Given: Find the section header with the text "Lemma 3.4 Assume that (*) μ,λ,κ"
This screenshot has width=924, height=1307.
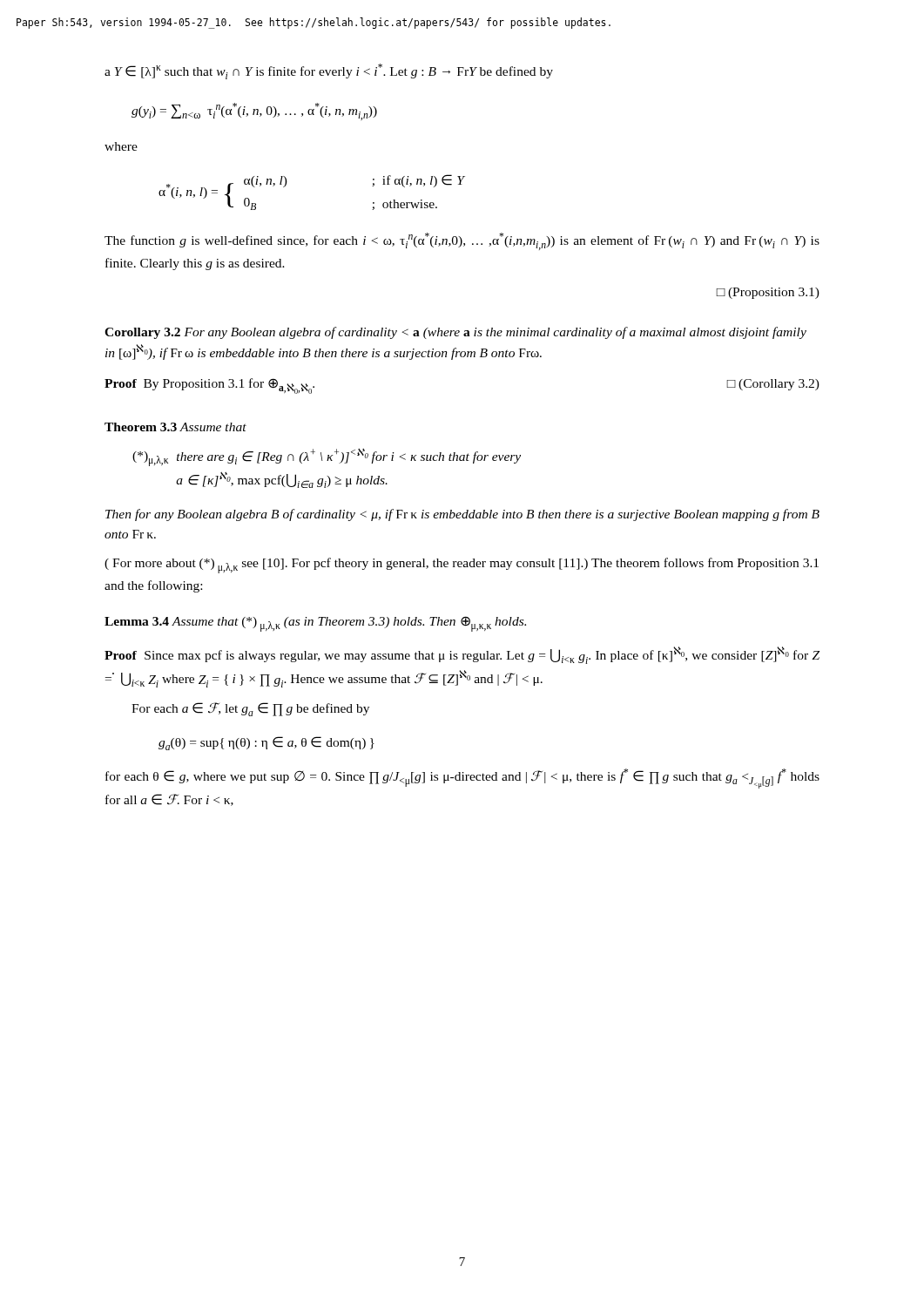Looking at the screenshot, I should click(x=316, y=623).
